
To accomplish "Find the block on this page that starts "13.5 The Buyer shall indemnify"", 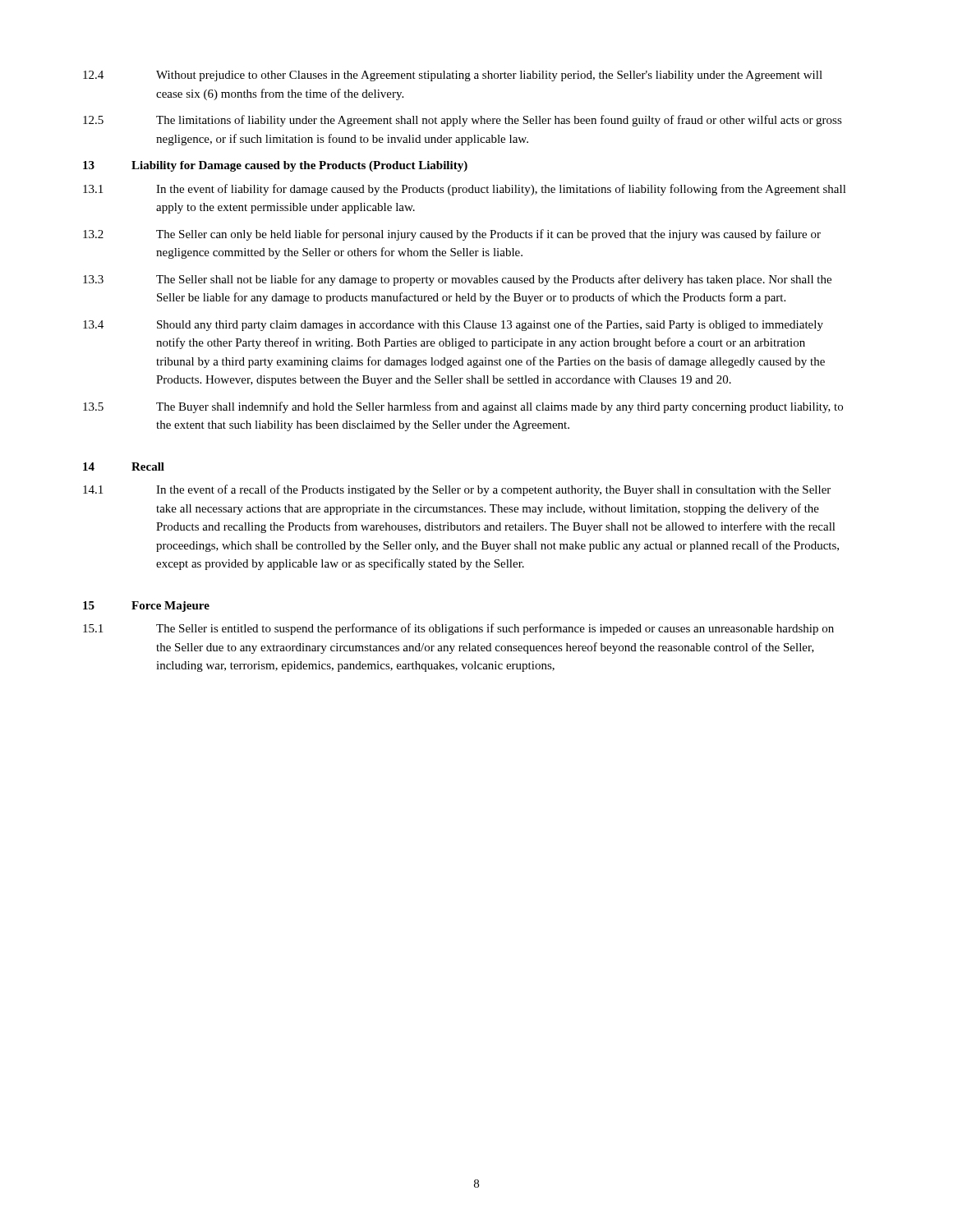I will click(464, 416).
